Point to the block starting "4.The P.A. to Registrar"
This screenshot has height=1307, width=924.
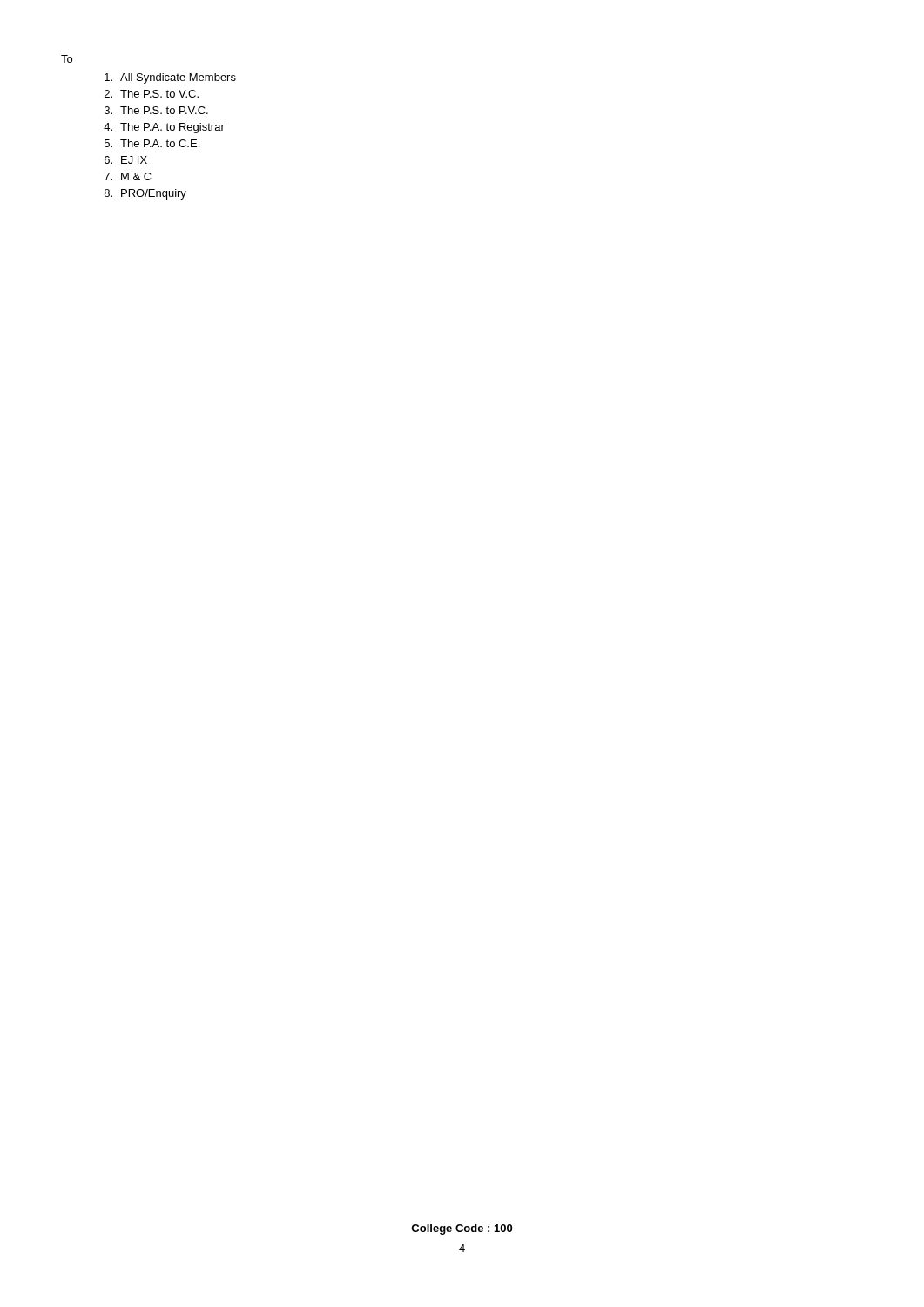click(156, 127)
